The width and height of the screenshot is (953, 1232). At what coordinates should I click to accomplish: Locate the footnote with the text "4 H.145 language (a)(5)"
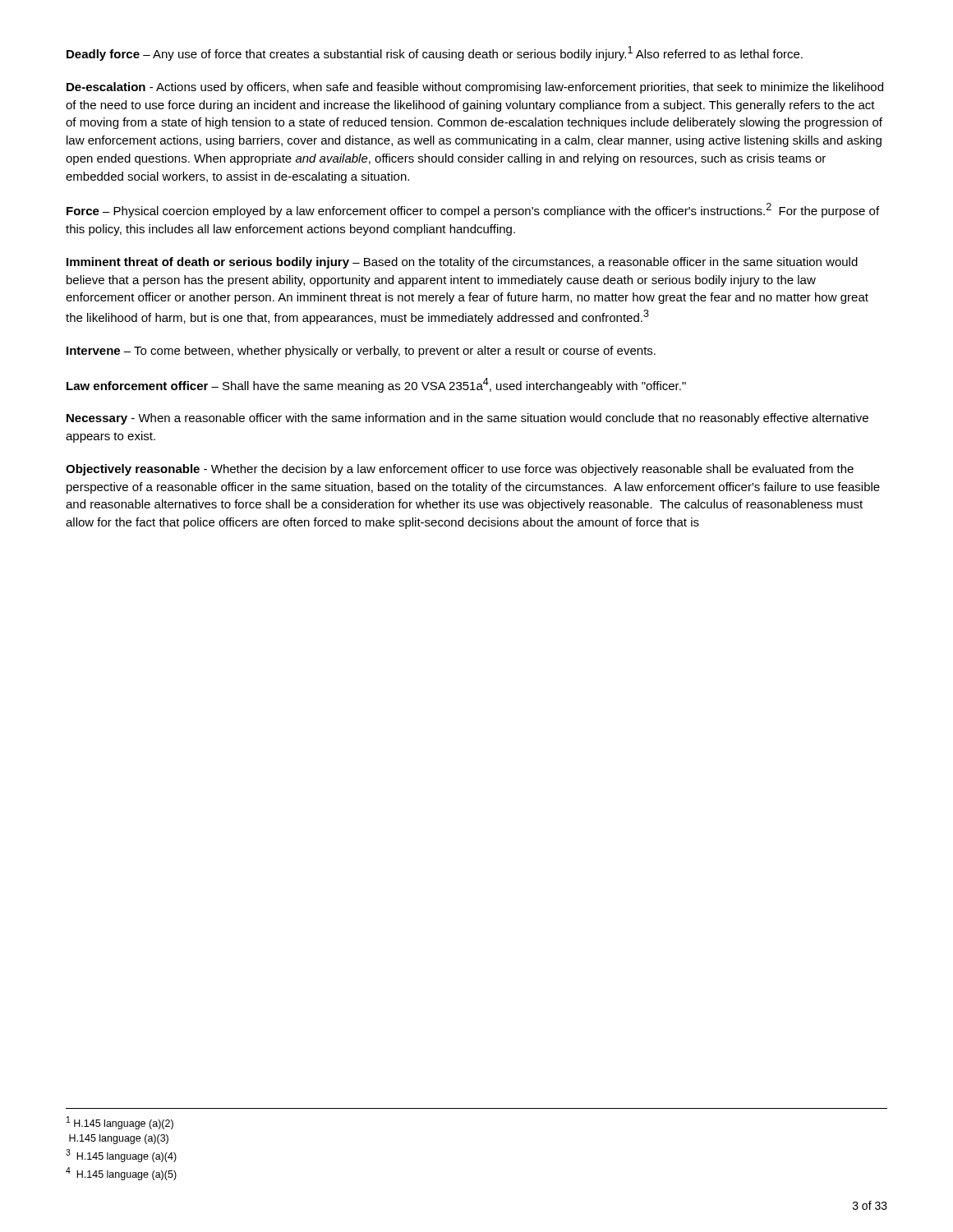121,1173
